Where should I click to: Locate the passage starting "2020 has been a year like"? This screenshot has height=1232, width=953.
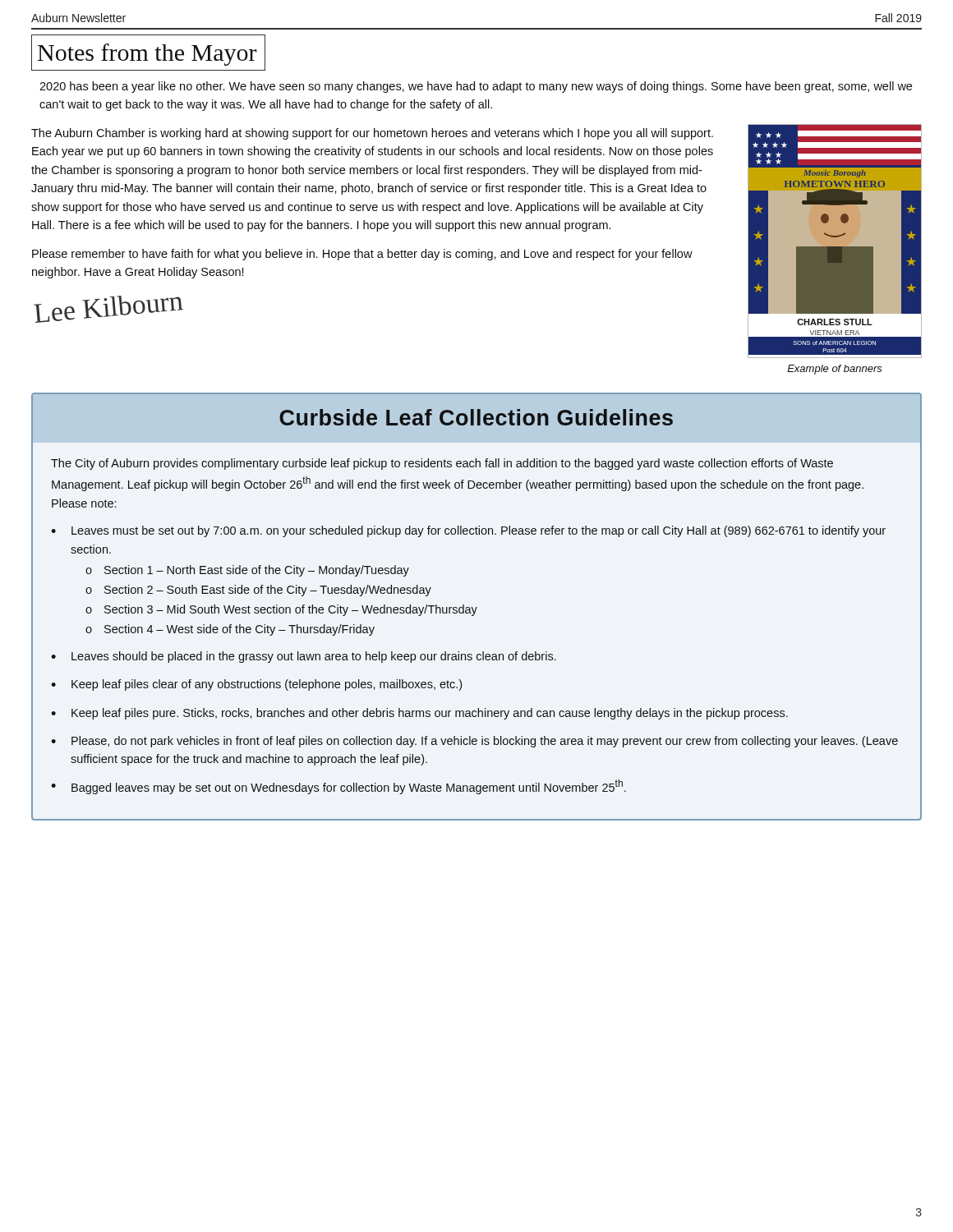click(x=476, y=95)
